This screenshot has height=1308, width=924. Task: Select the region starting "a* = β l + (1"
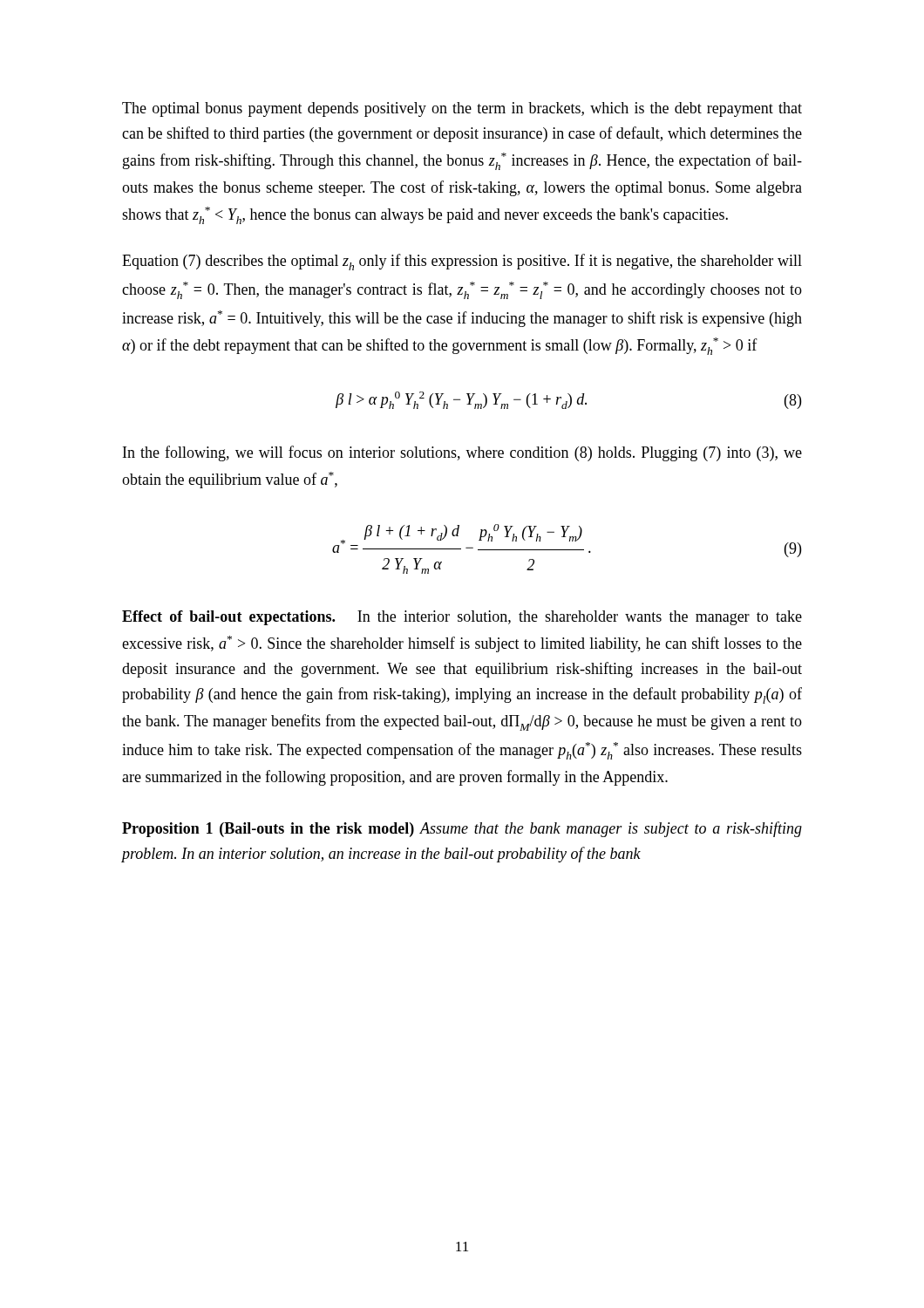pyautogui.click(x=541, y=549)
